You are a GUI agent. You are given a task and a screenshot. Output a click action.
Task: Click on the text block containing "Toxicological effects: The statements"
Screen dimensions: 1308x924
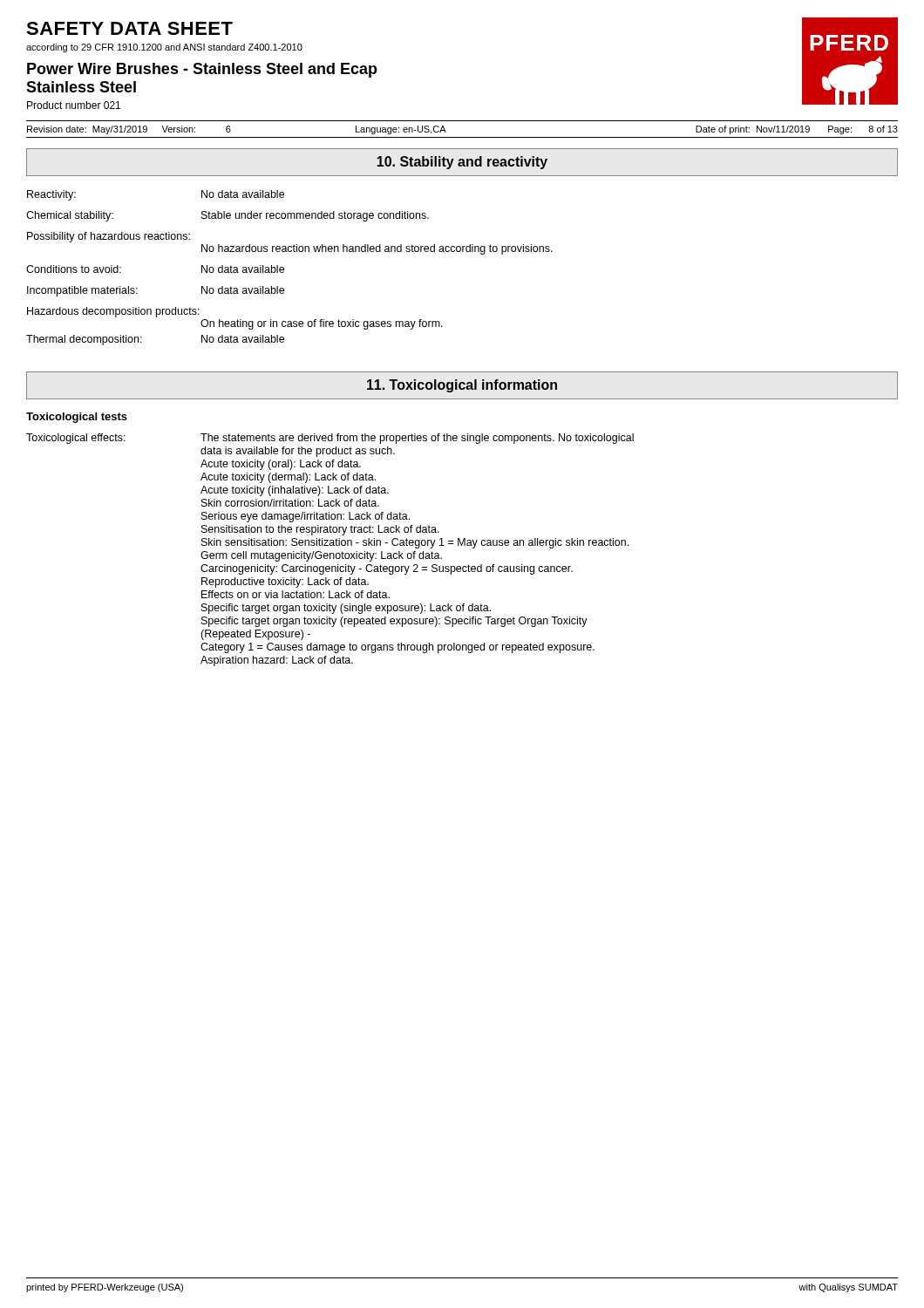click(x=462, y=549)
